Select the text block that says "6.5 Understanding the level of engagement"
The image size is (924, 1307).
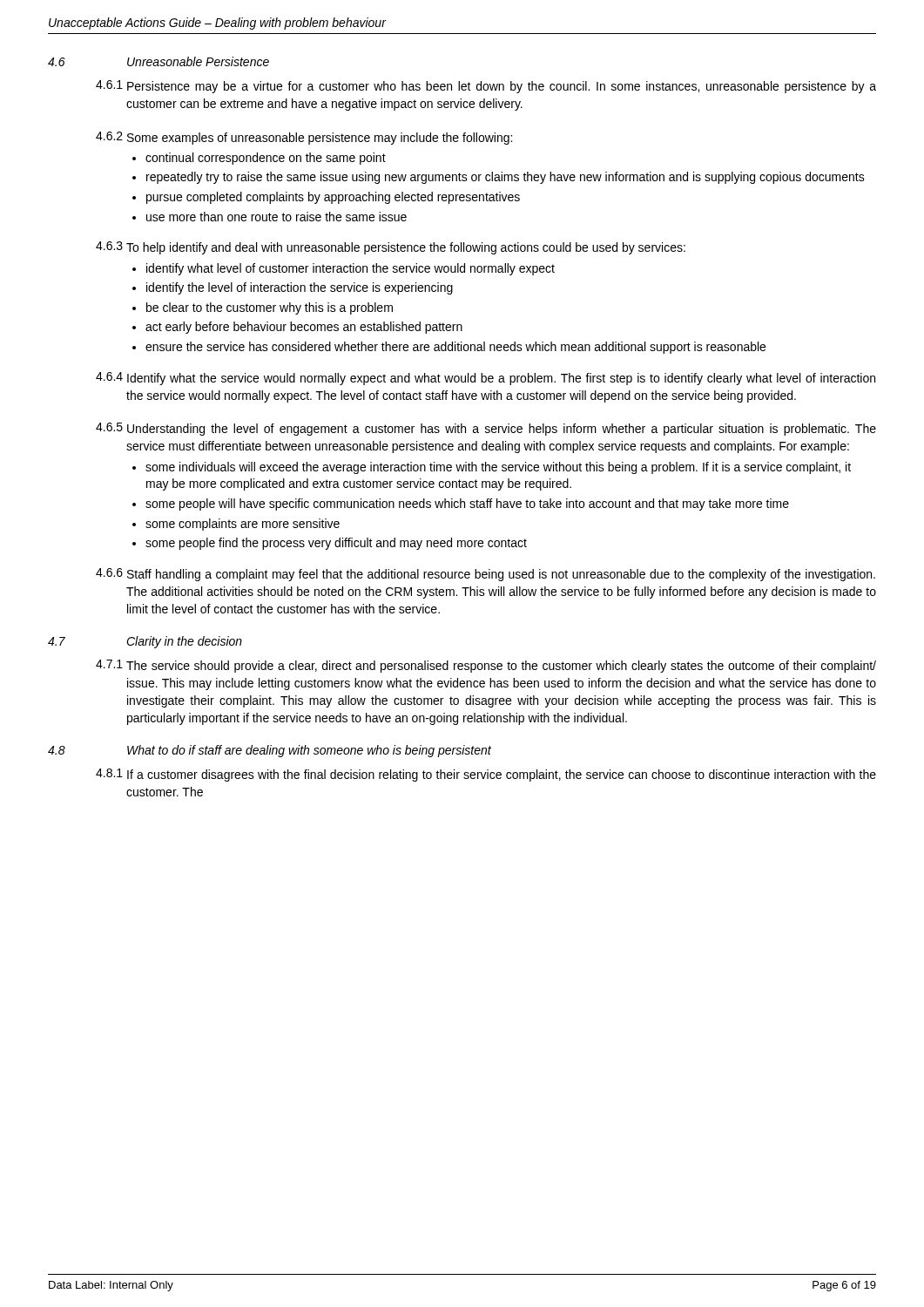click(x=462, y=487)
